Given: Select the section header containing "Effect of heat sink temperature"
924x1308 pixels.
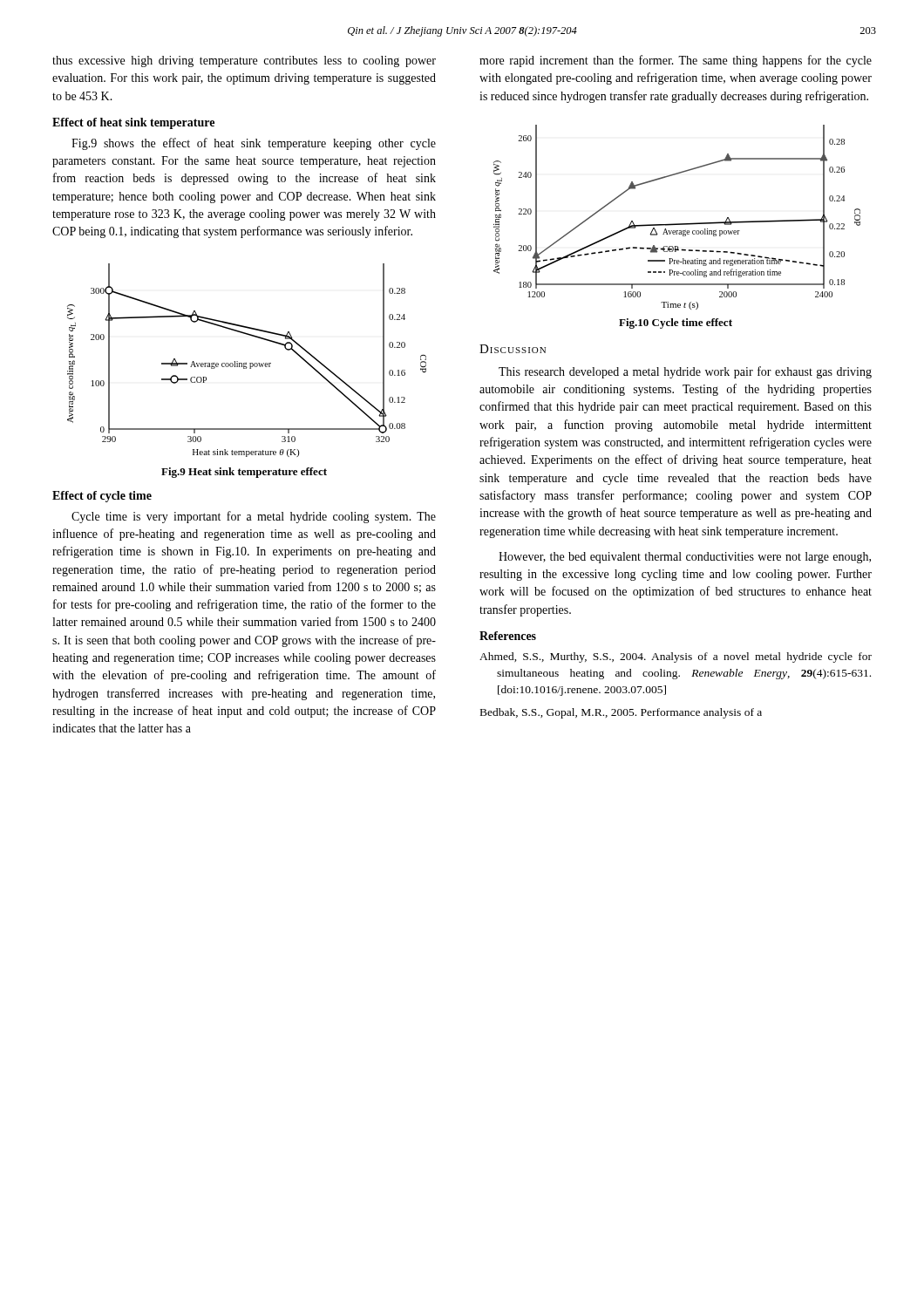Looking at the screenshot, I should coord(134,122).
